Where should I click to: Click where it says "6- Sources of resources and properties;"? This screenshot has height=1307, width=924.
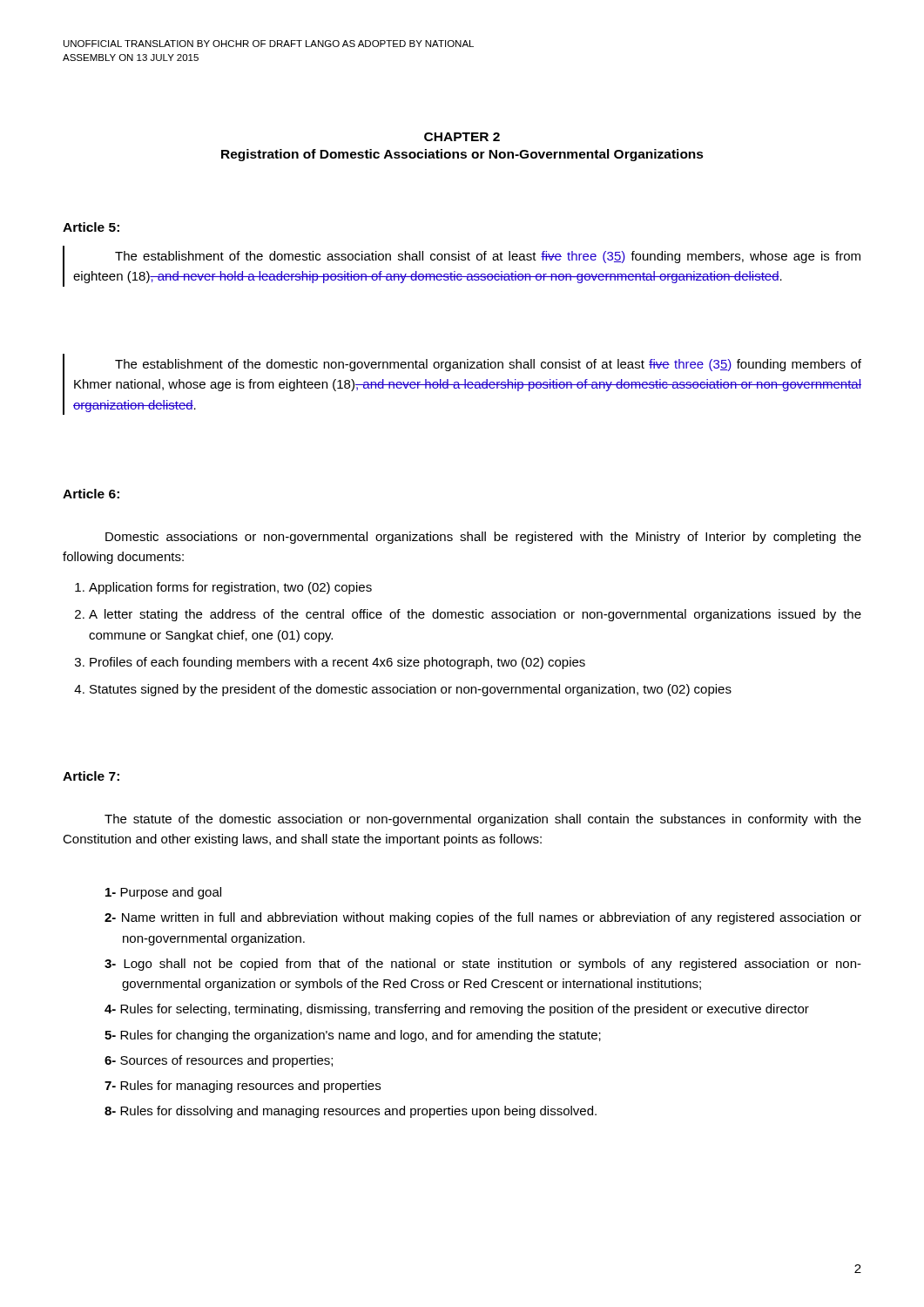point(219,1060)
